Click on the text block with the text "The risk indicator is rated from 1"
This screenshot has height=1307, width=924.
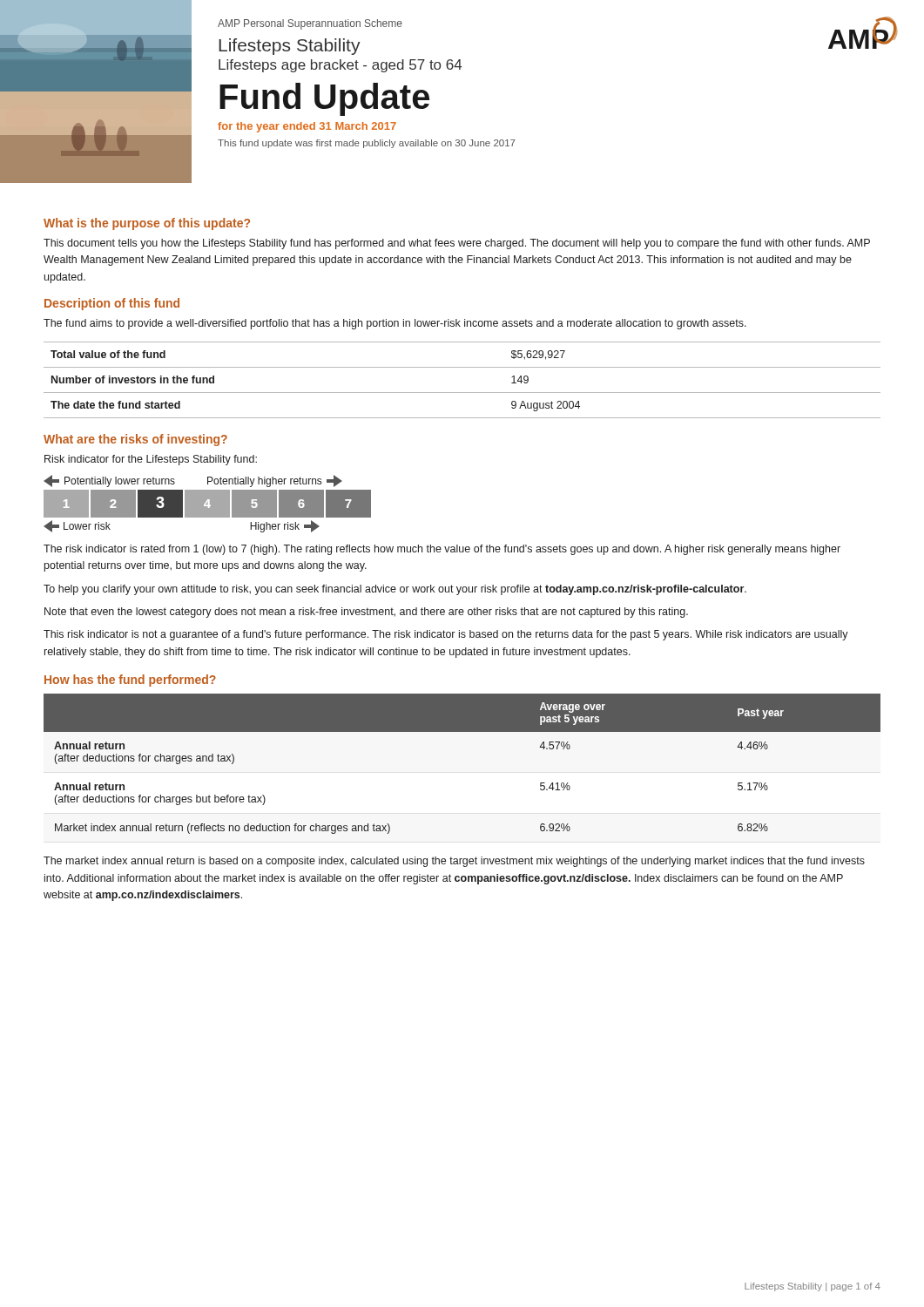pos(442,557)
